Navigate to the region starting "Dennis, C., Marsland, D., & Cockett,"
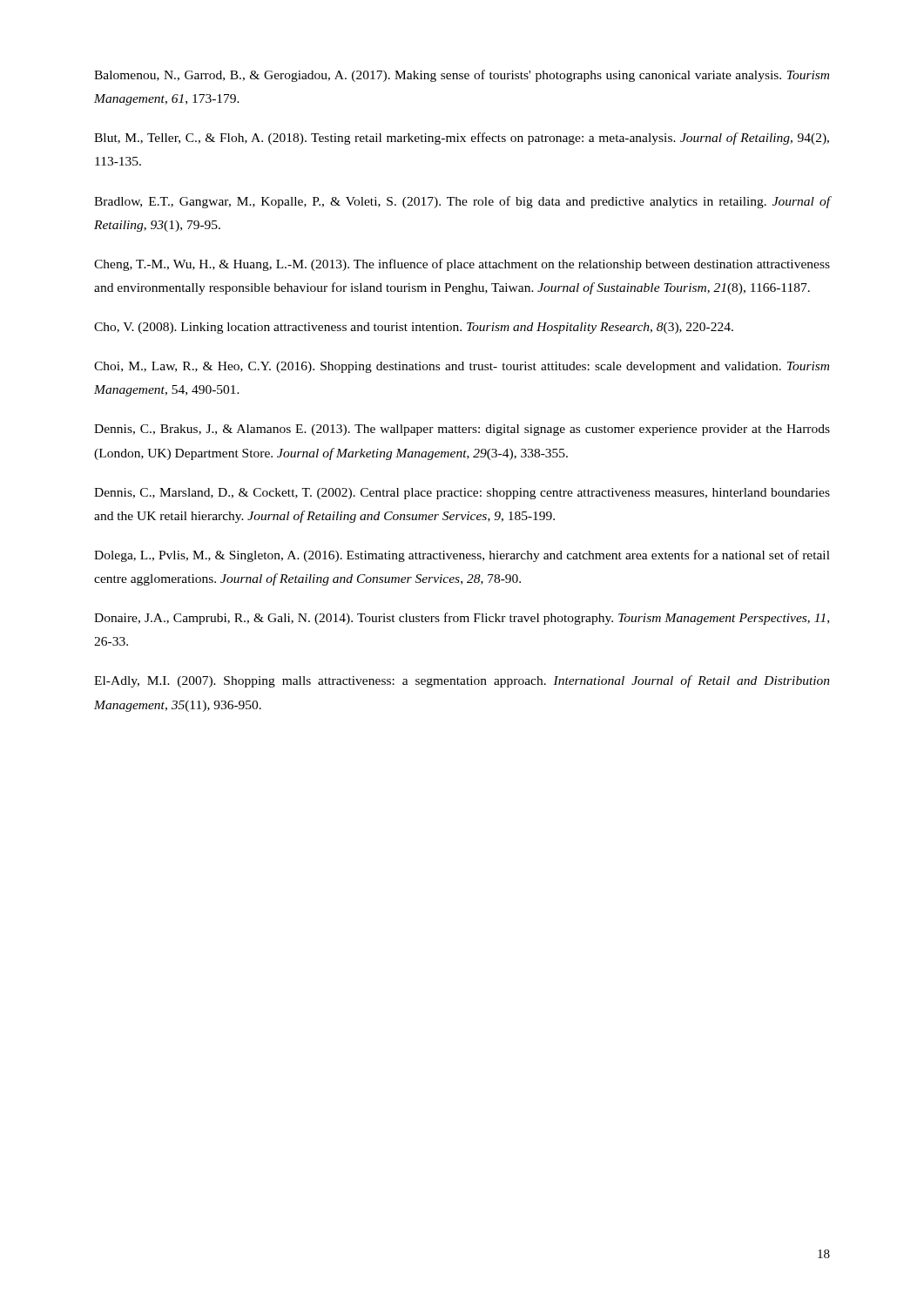The width and height of the screenshot is (924, 1307). point(462,503)
